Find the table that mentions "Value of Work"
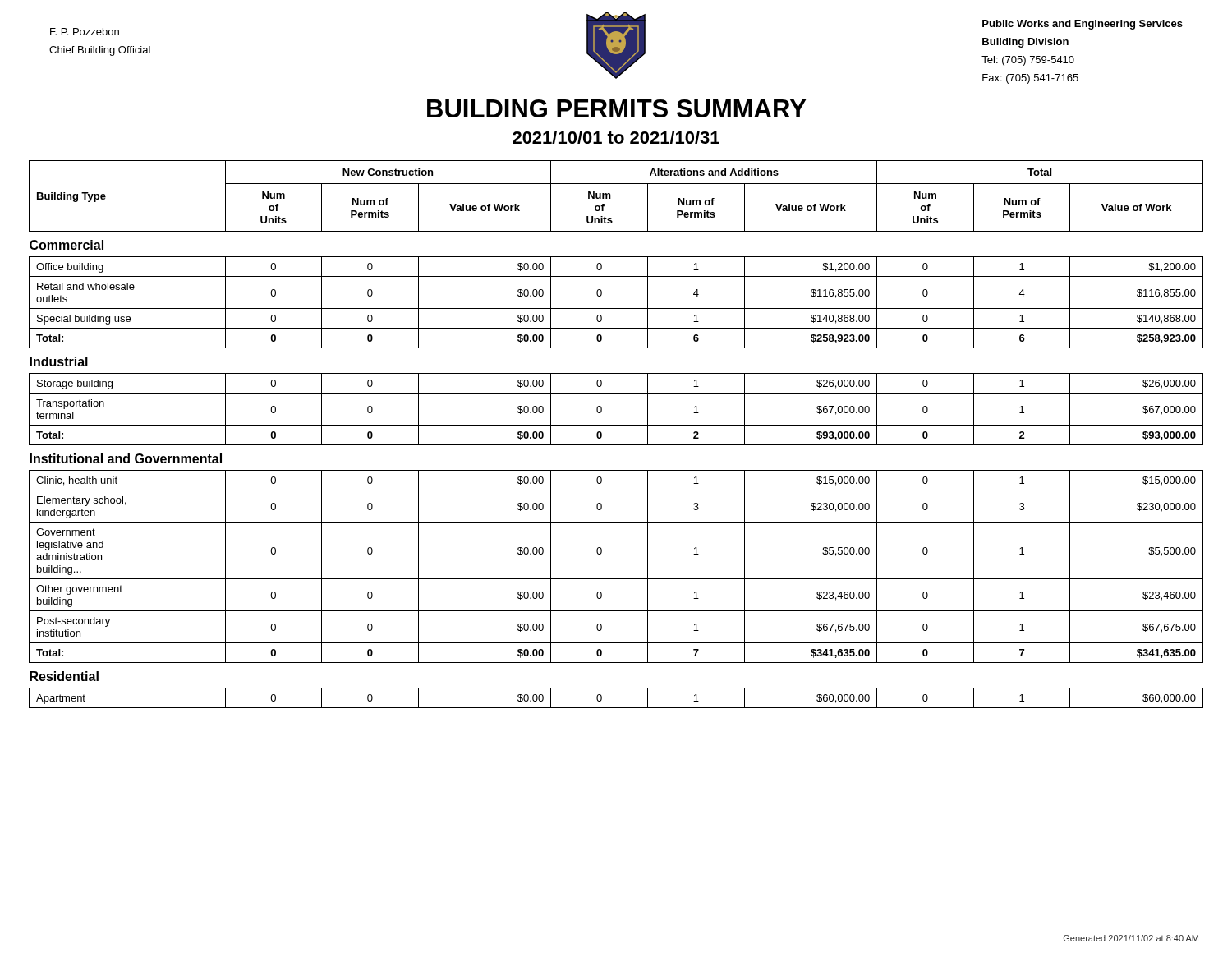1232x953 pixels. click(x=616, y=434)
